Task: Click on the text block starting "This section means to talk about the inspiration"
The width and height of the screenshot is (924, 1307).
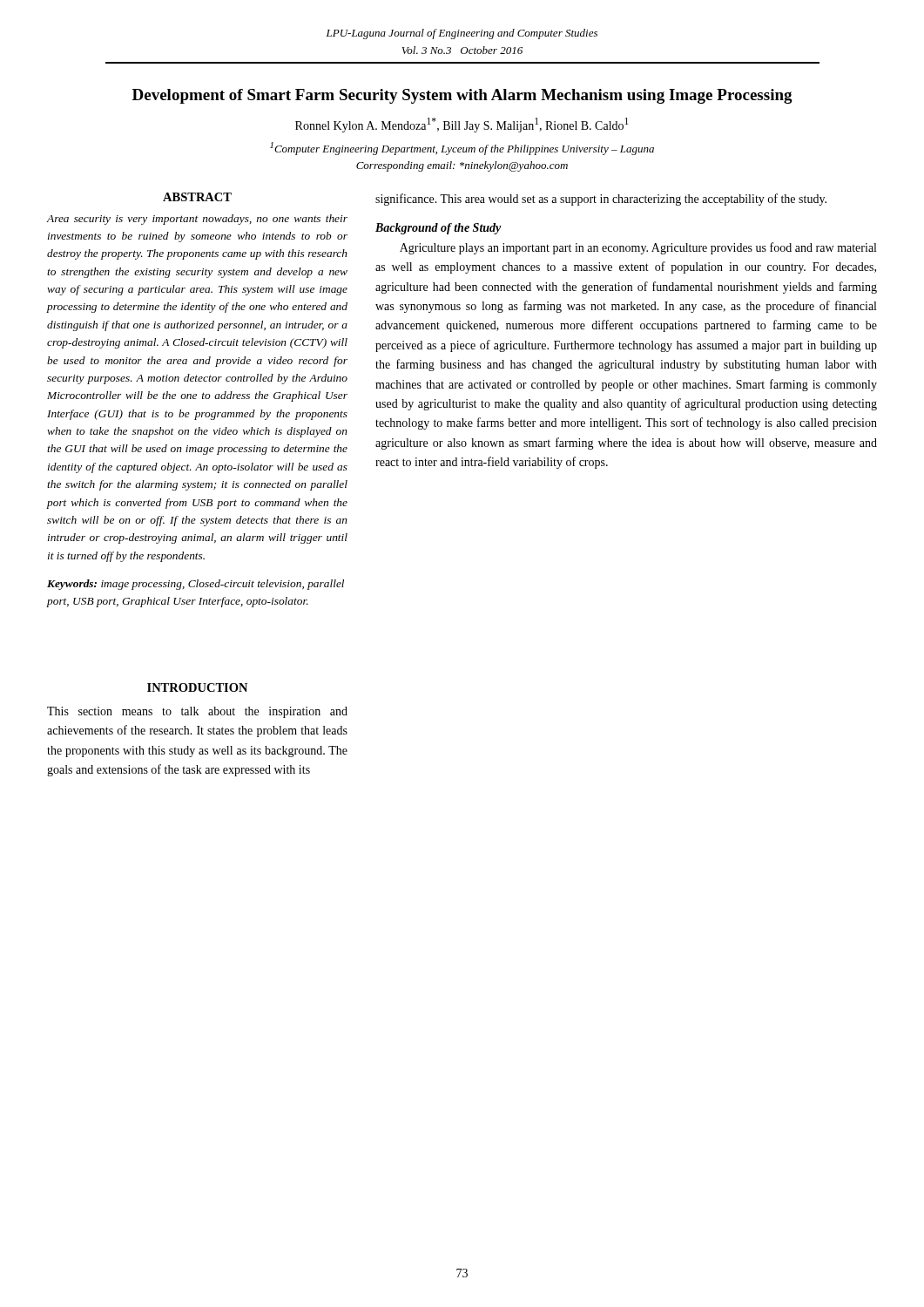Action: tap(197, 741)
